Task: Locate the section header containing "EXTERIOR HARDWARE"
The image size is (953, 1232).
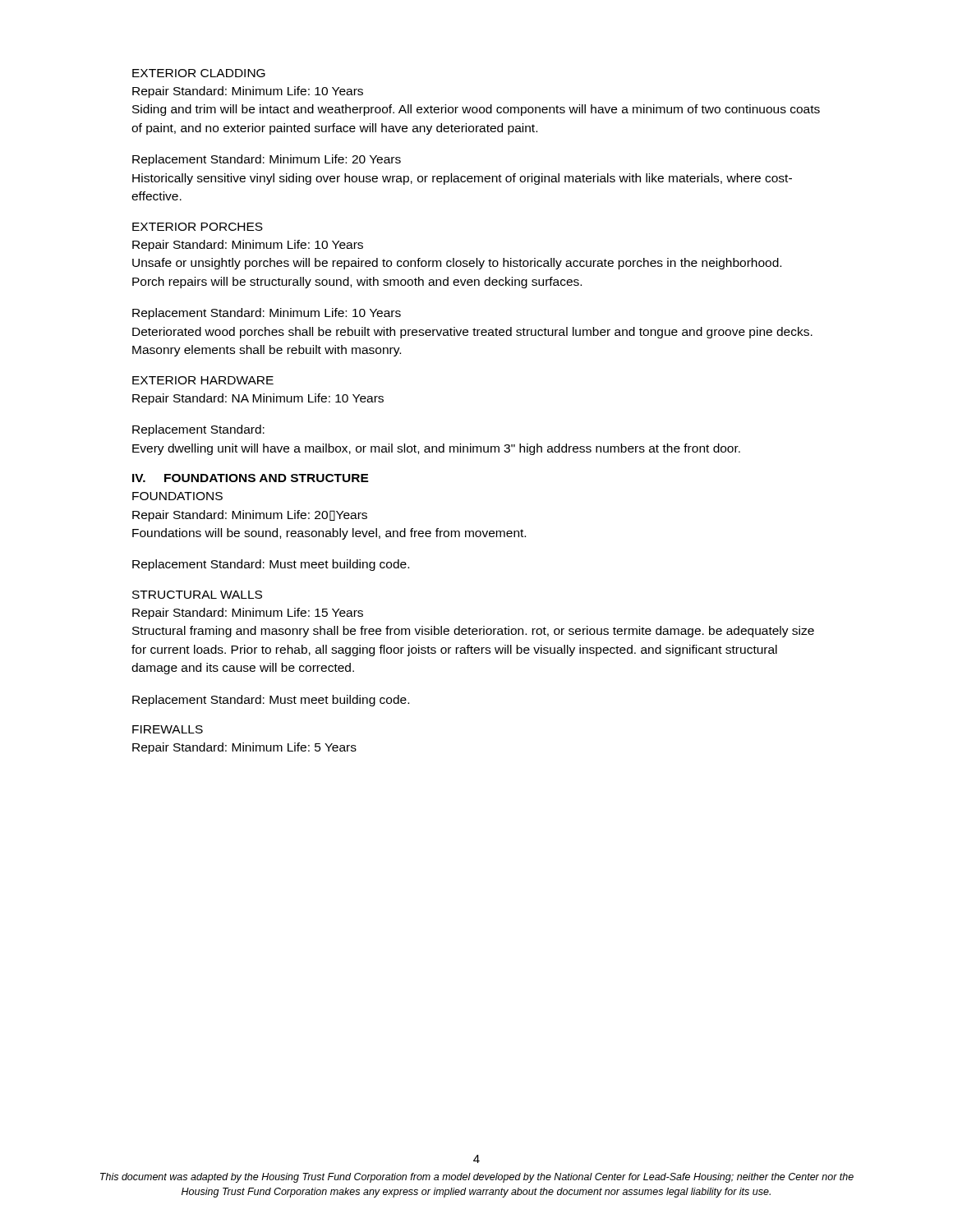Action: (203, 380)
